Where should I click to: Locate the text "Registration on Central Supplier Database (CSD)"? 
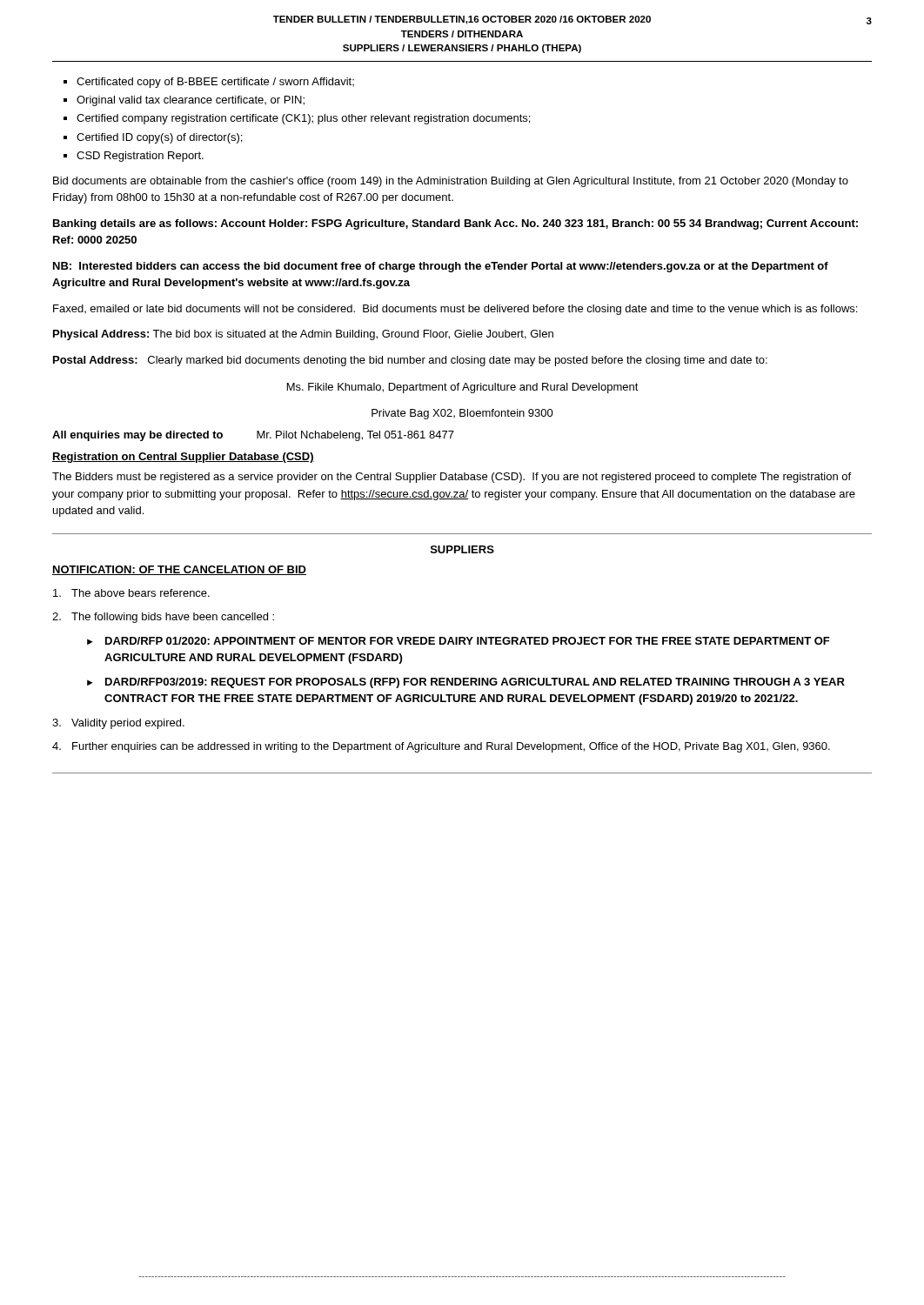pos(183,456)
